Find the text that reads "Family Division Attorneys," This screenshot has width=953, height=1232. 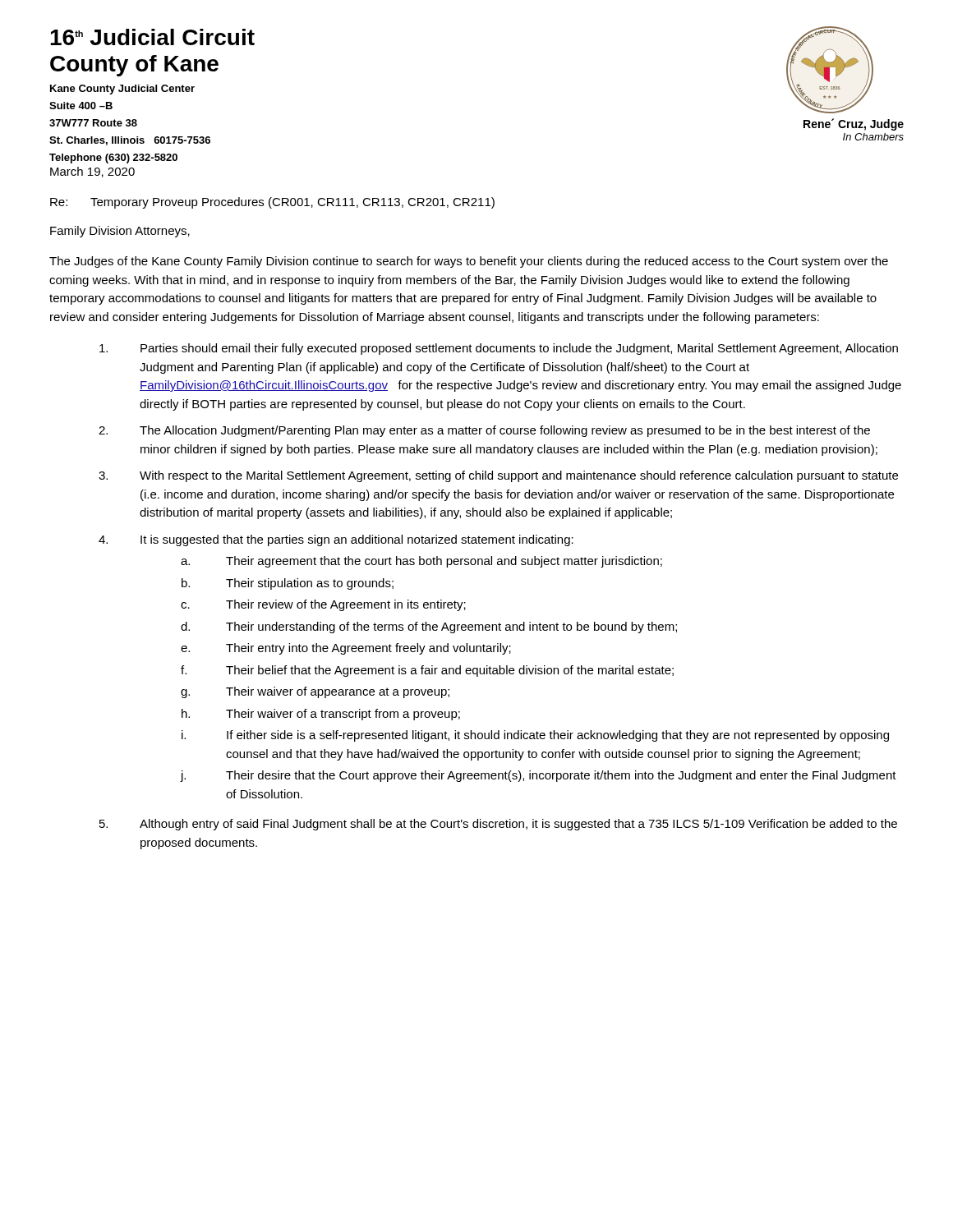pyautogui.click(x=120, y=230)
